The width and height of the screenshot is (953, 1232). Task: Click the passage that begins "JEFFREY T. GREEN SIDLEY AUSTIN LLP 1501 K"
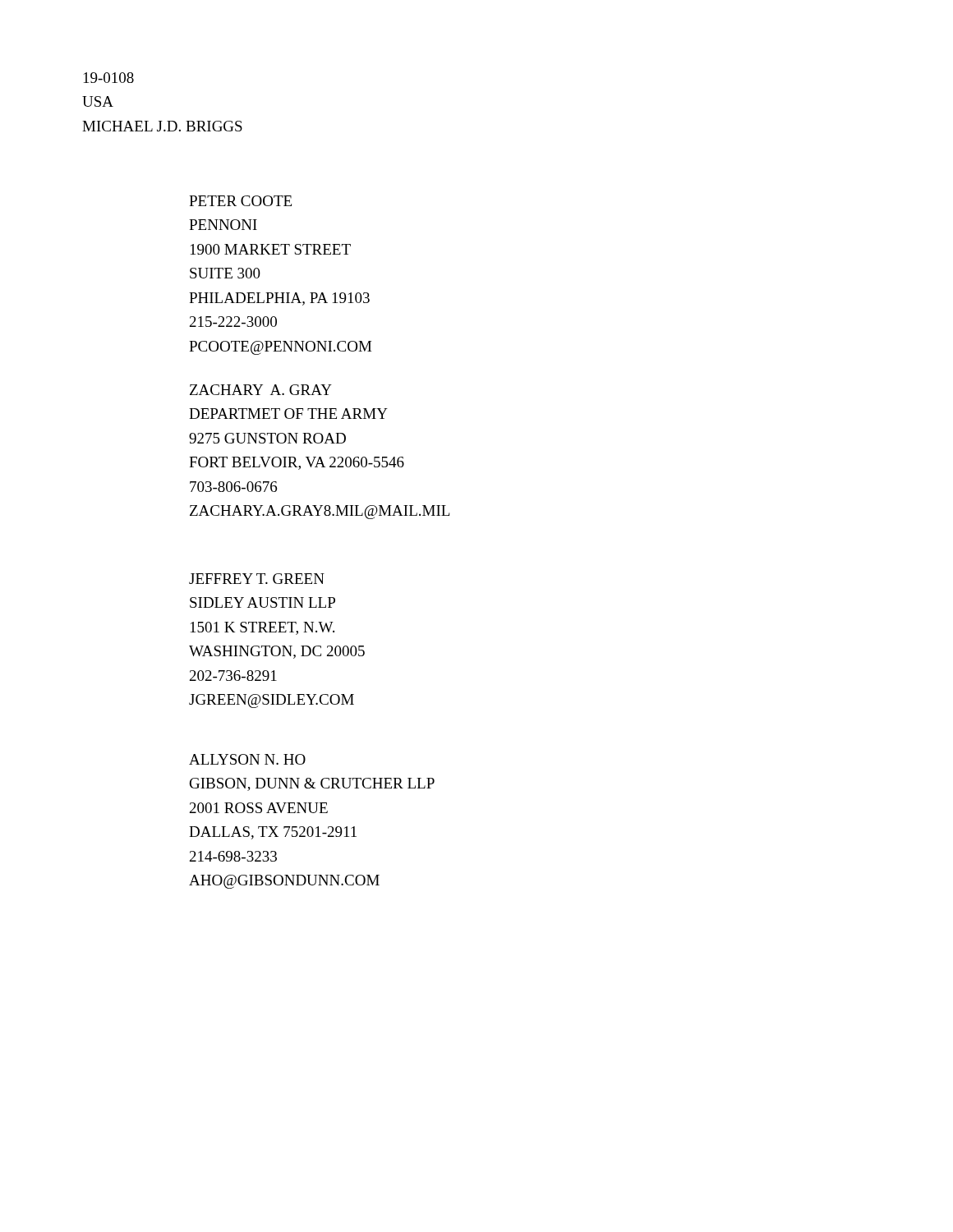(277, 639)
